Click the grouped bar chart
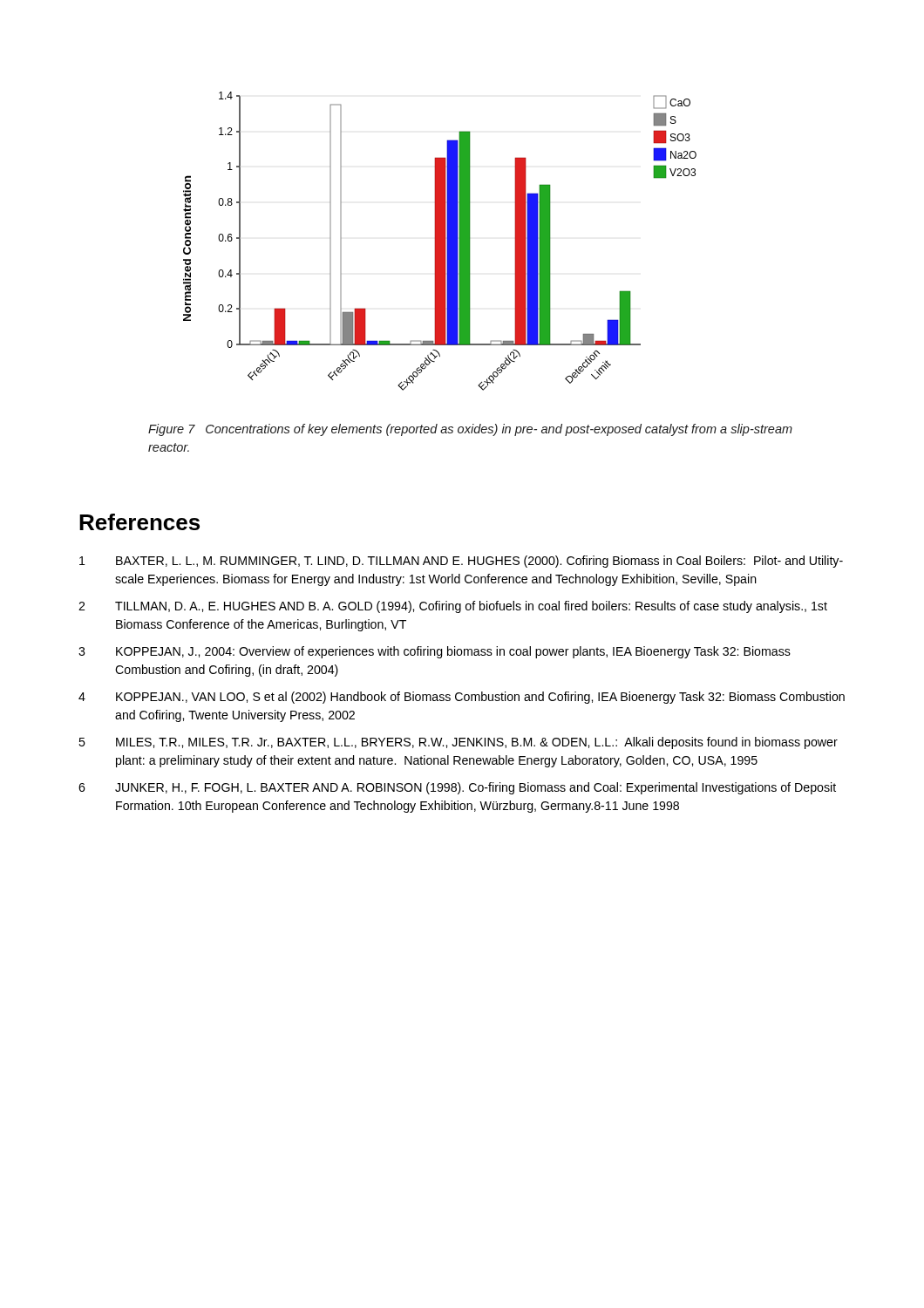Screen dimensions: 1308x924 (466, 242)
